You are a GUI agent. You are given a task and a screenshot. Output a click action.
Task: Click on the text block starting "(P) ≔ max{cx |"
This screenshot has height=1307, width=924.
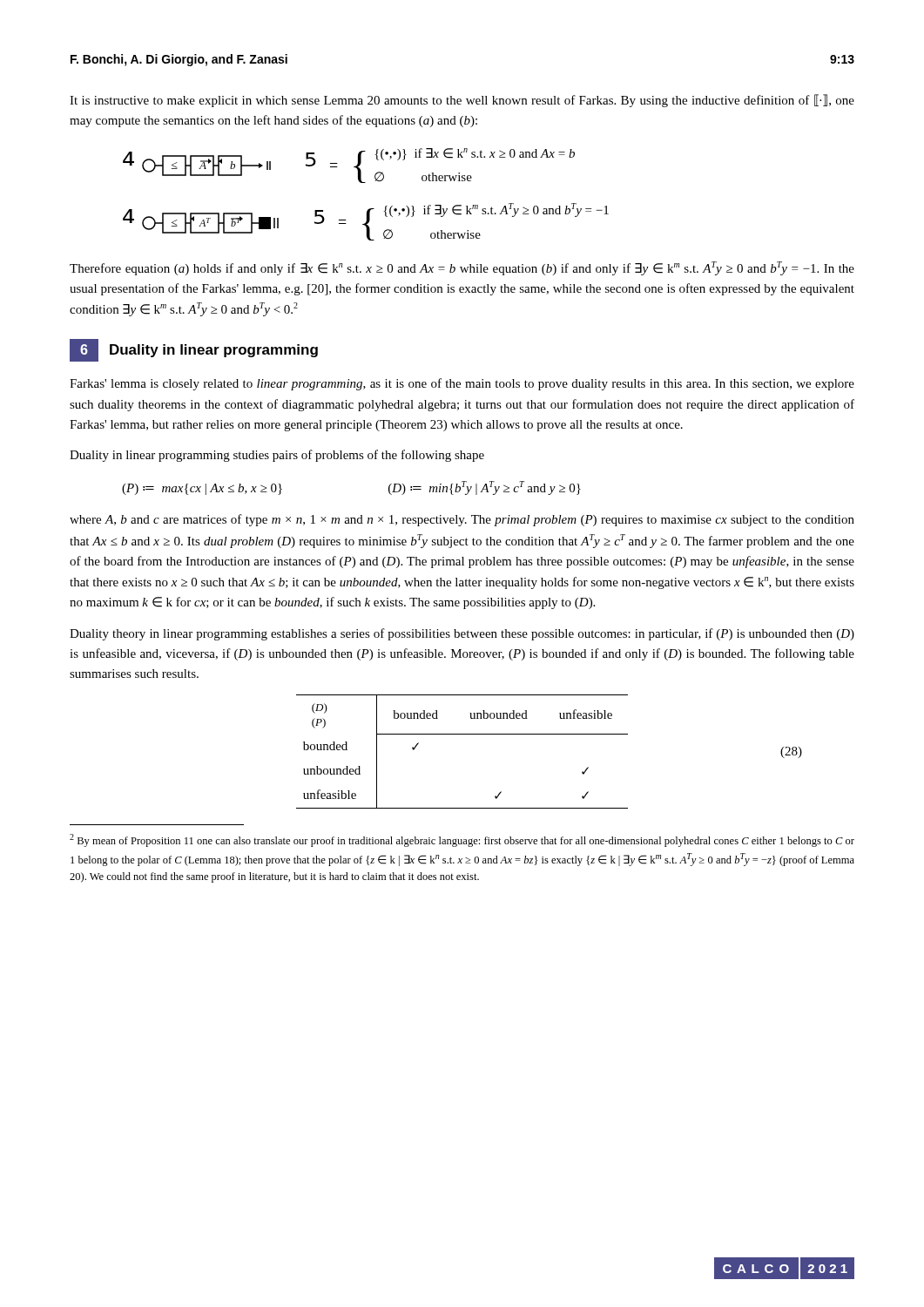pos(206,488)
